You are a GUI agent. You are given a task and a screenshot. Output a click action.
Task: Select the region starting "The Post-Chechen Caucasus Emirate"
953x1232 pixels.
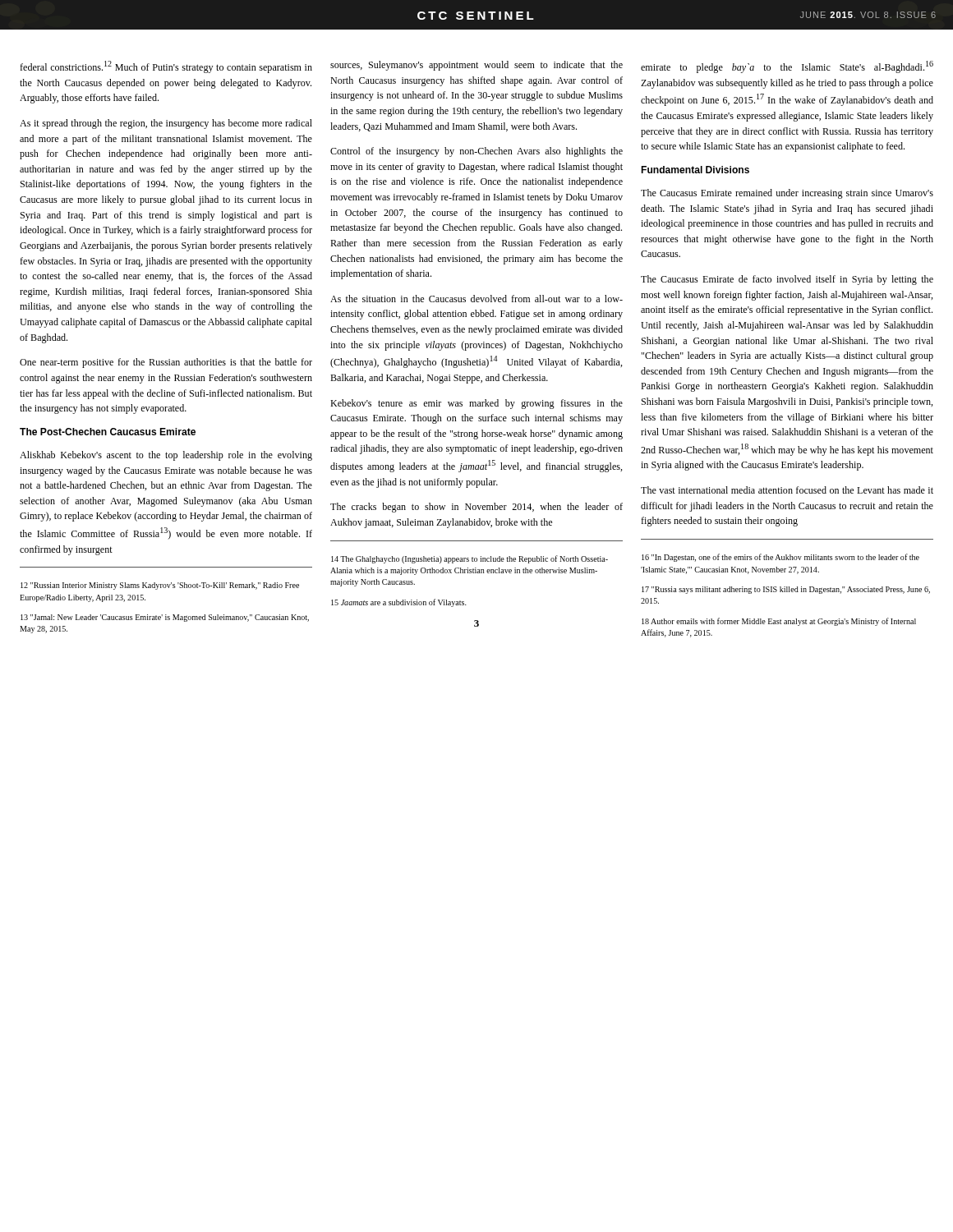coord(108,432)
